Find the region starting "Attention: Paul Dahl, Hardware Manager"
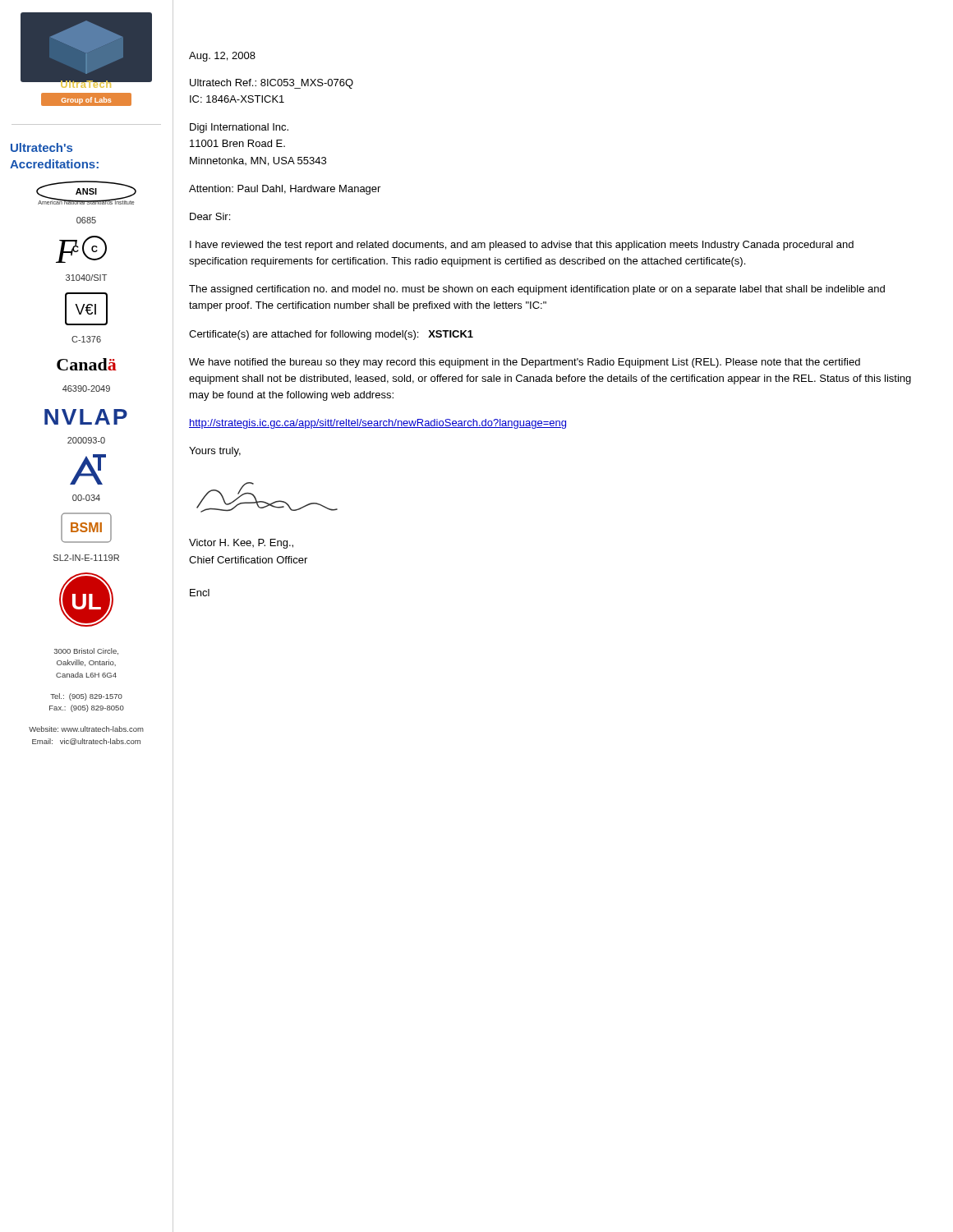 (285, 188)
